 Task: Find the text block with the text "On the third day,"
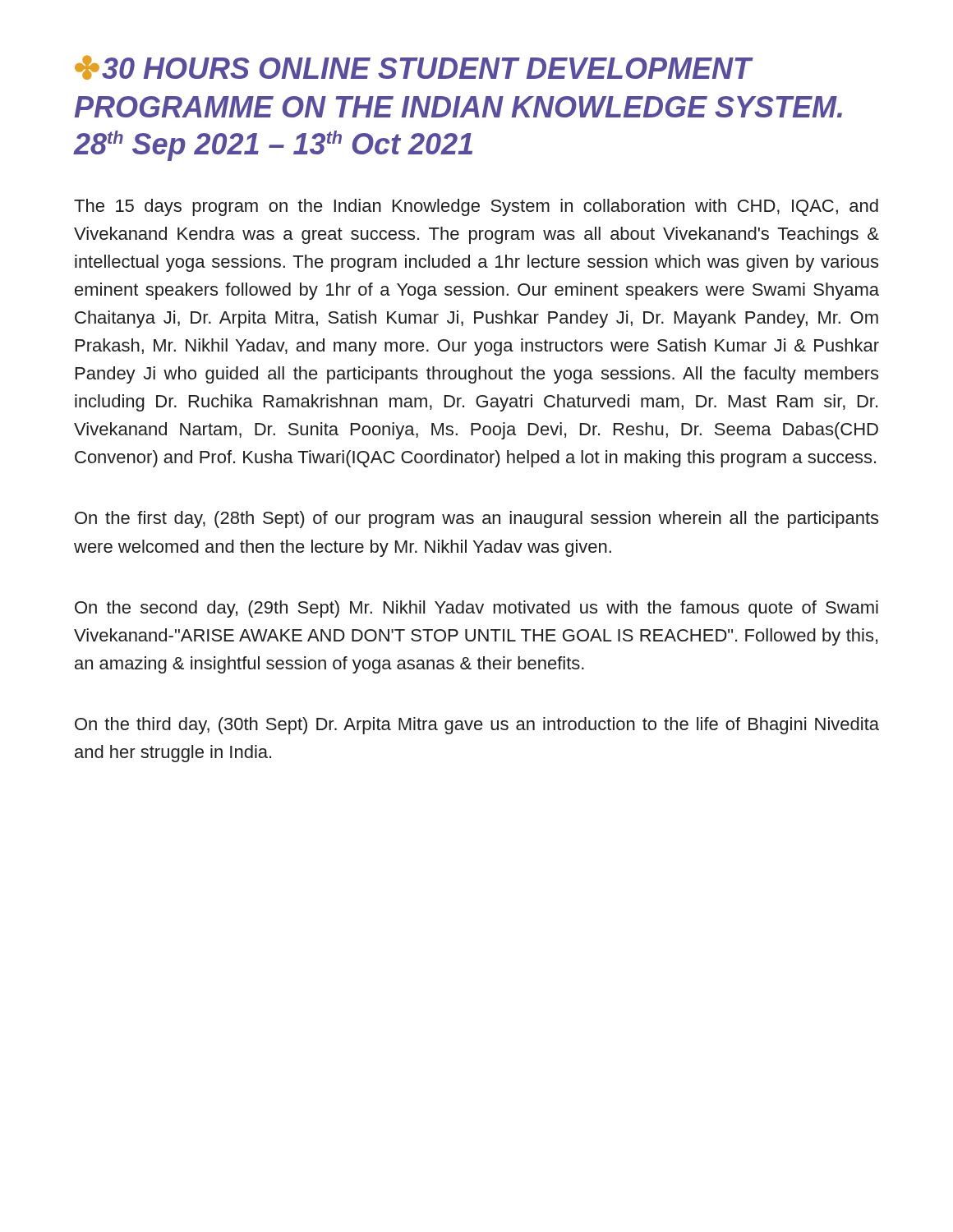coord(476,738)
